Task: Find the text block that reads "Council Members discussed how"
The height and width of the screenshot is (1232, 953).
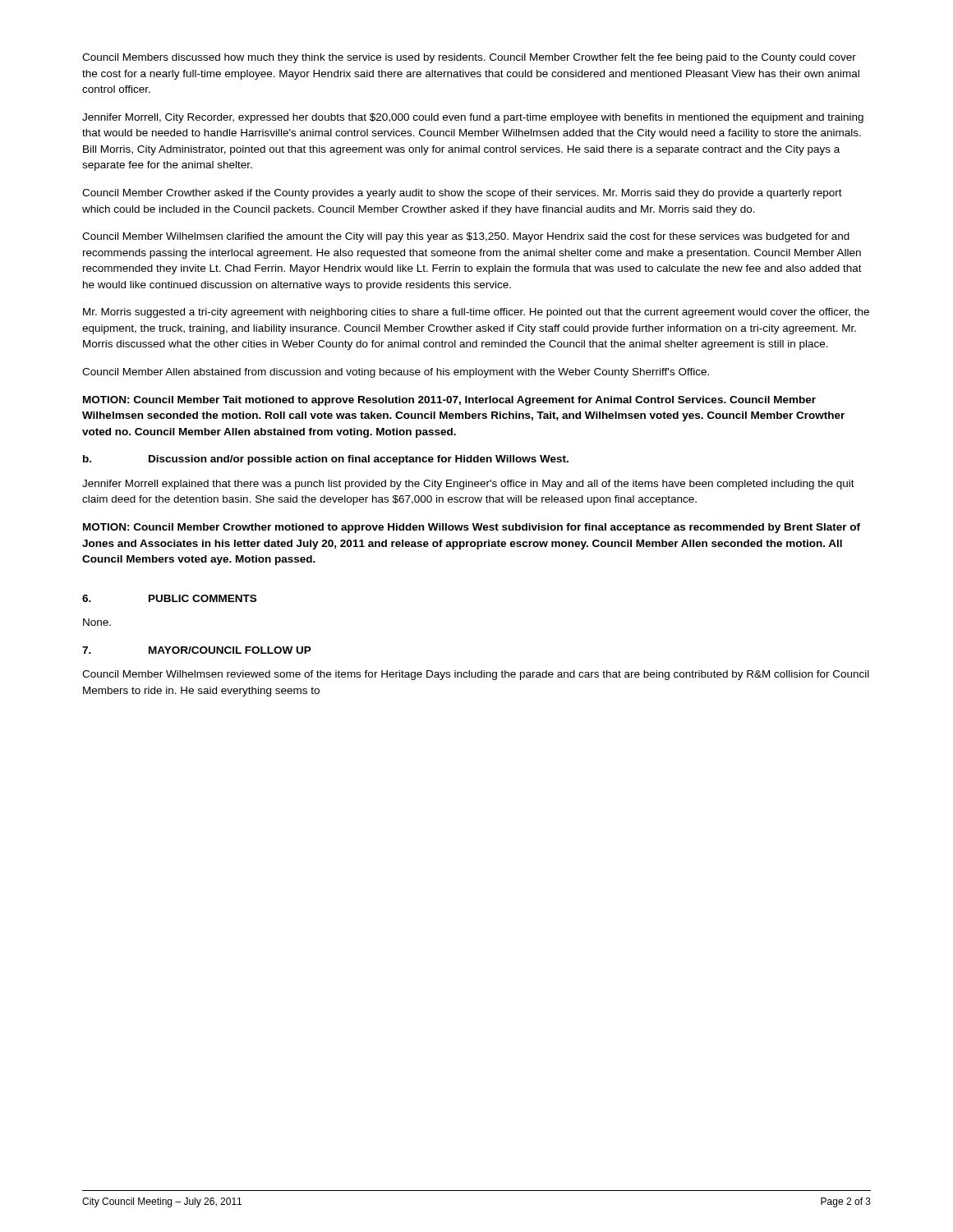Action: coord(471,73)
